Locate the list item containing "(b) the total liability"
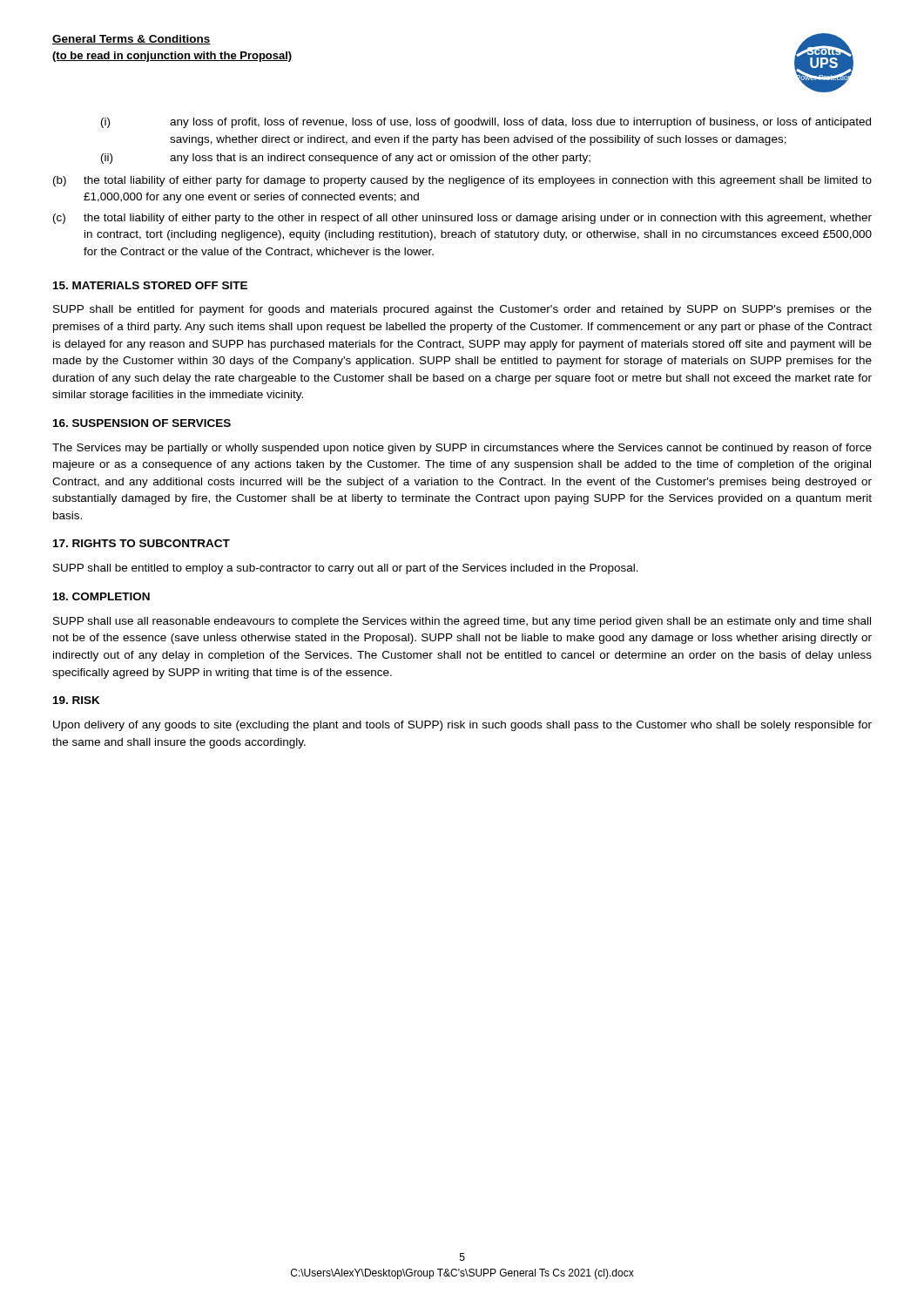Image resolution: width=924 pixels, height=1307 pixels. pos(462,188)
